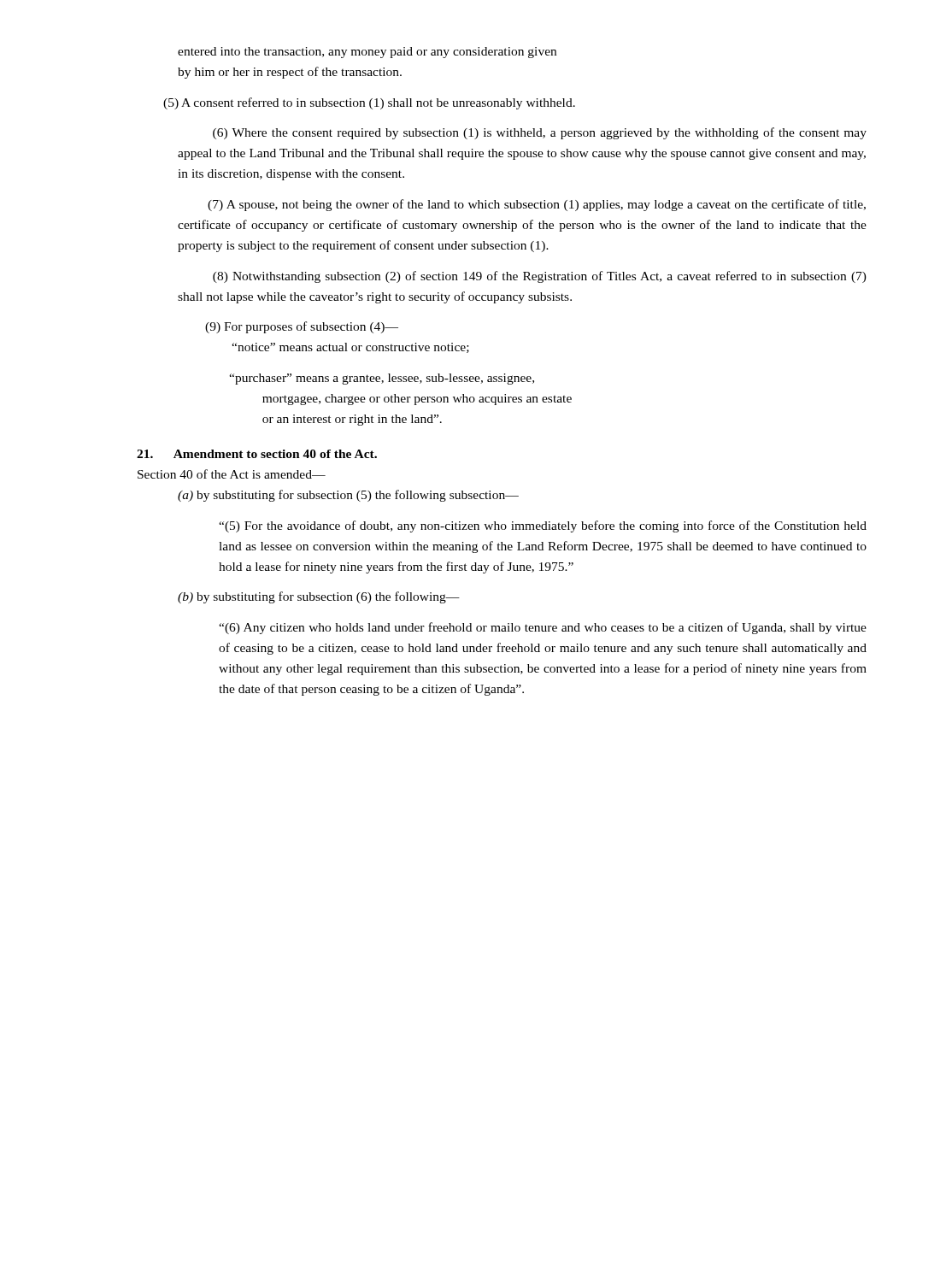Locate the block of text that opens with "(a) by substituting for subsection (5) the following"
Viewport: 952px width, 1282px height.
click(522, 495)
